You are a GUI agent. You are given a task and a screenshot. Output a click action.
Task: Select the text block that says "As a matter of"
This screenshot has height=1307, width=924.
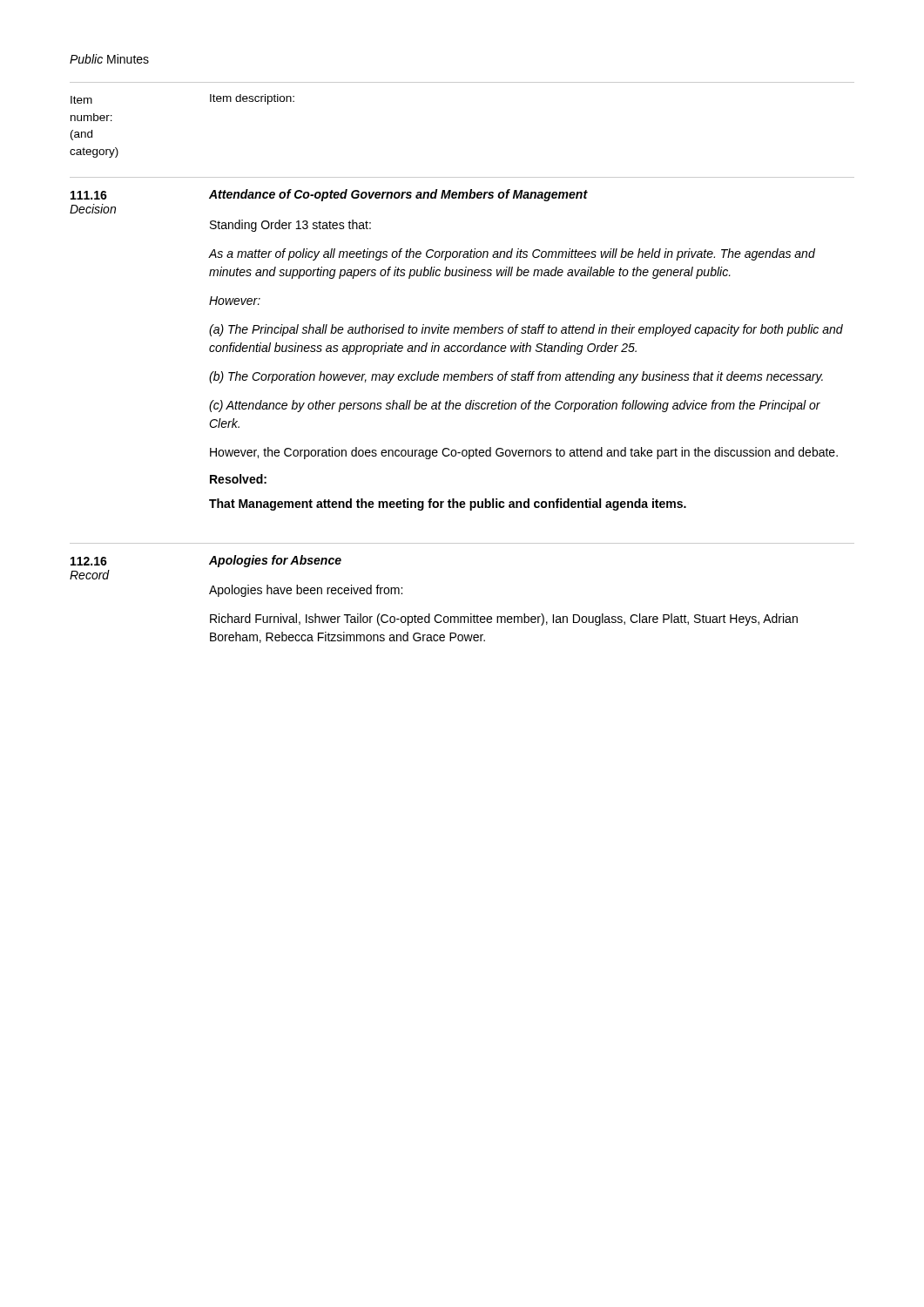[x=512, y=263]
